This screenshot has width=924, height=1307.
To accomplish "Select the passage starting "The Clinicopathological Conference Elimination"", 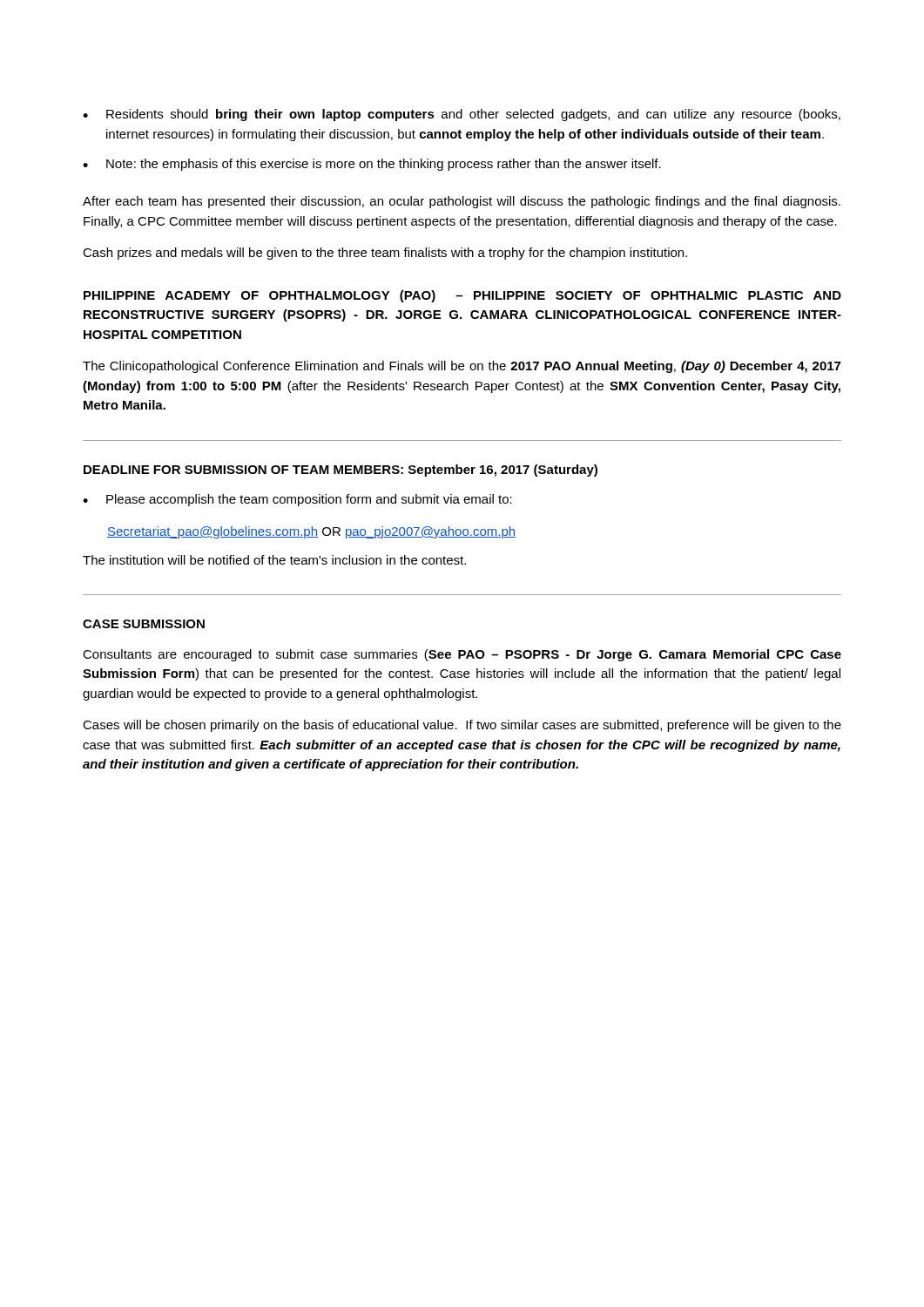I will click(x=462, y=385).
